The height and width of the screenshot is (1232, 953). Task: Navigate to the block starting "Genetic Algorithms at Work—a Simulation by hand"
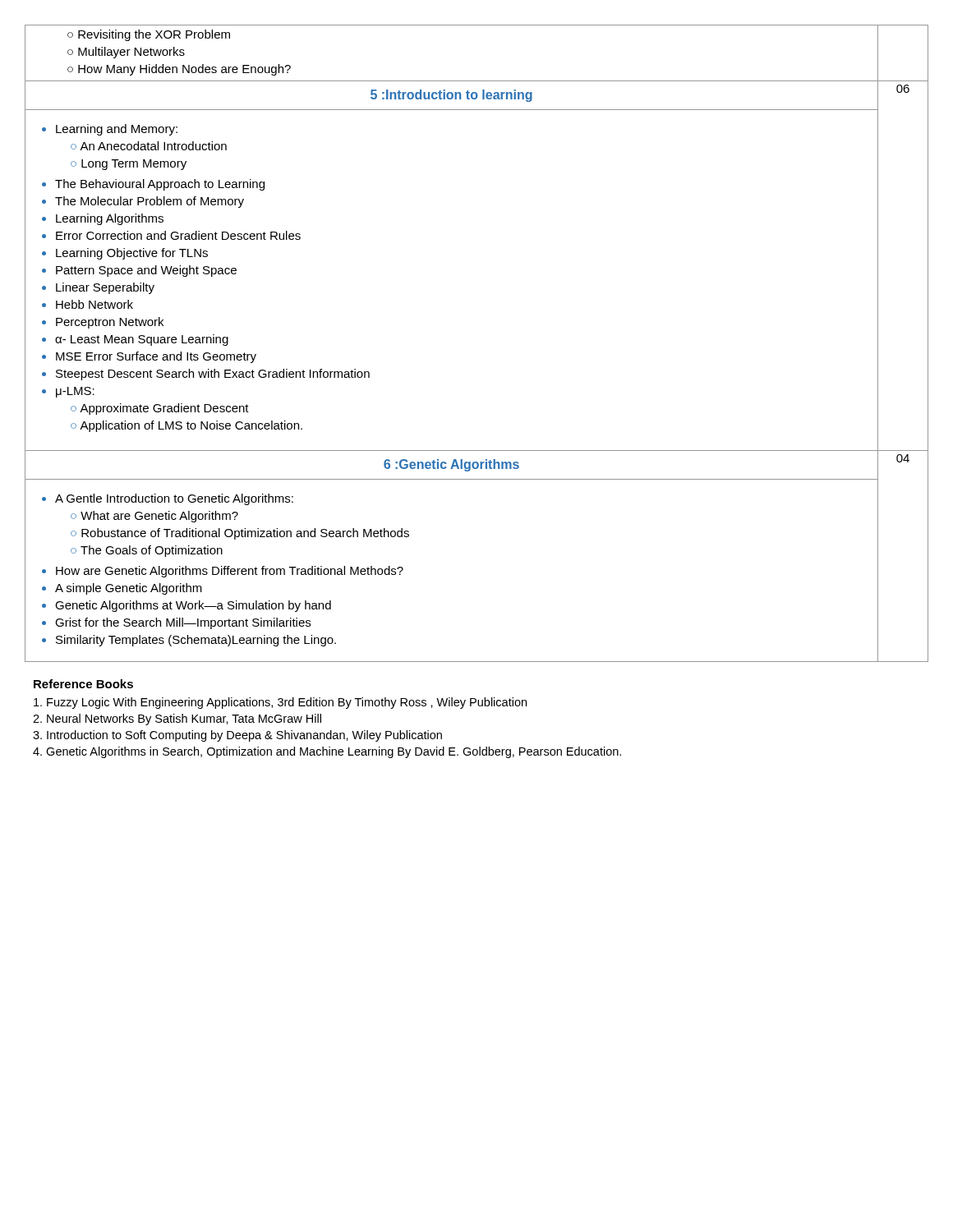coord(193,605)
